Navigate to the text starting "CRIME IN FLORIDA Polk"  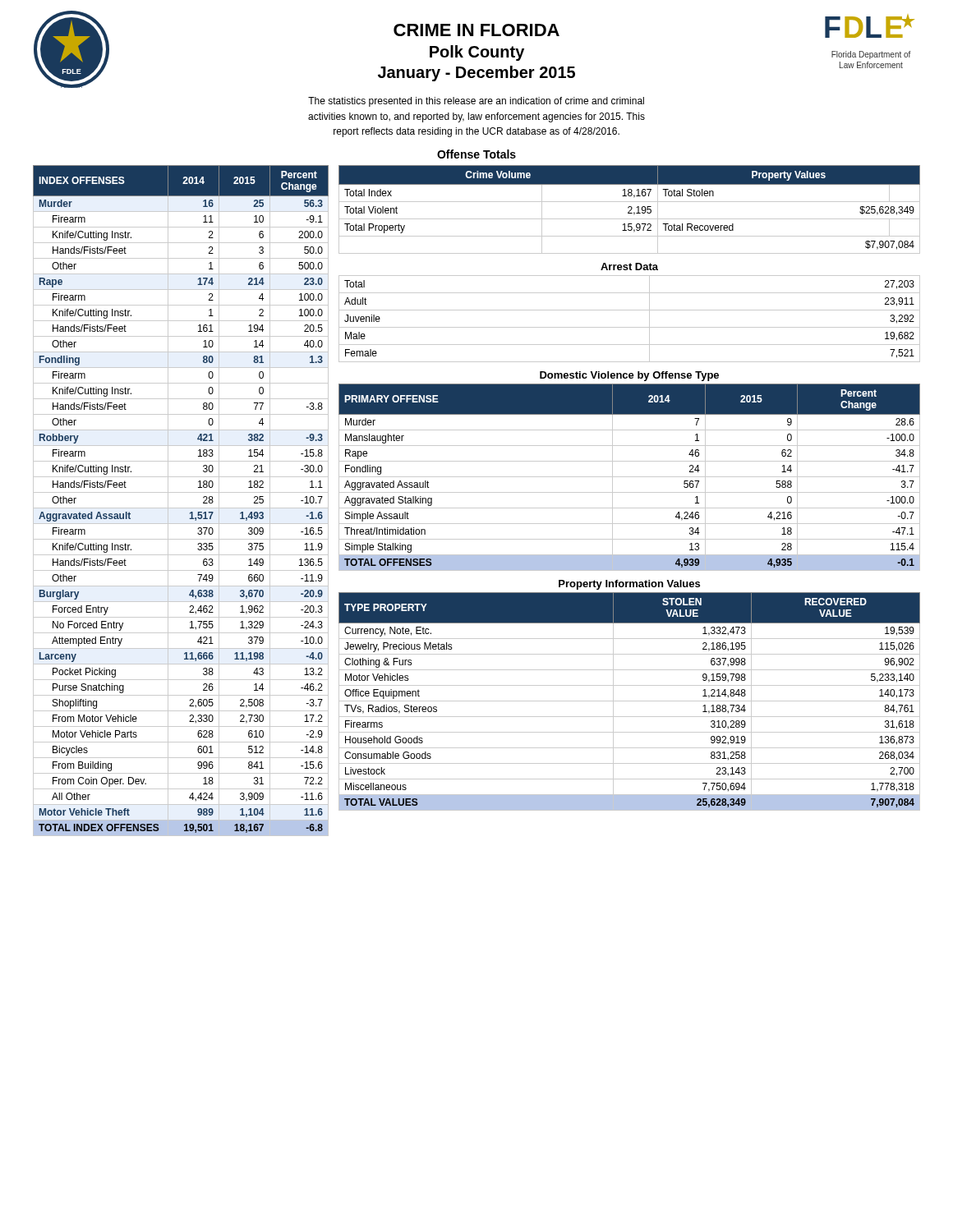point(476,51)
